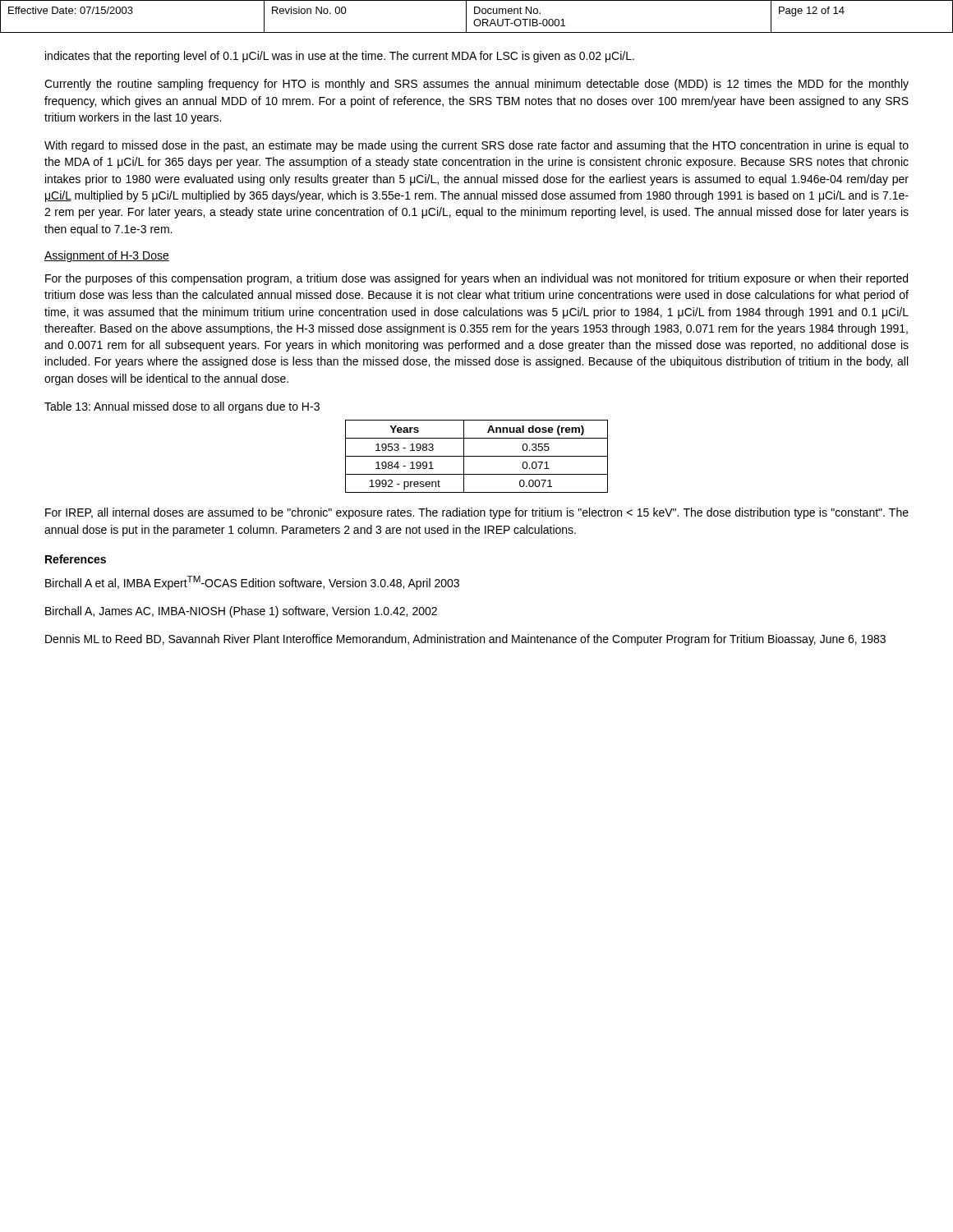Find the text block that reads "For the purposes of this compensation program,"
The height and width of the screenshot is (1232, 953).
[x=476, y=328]
